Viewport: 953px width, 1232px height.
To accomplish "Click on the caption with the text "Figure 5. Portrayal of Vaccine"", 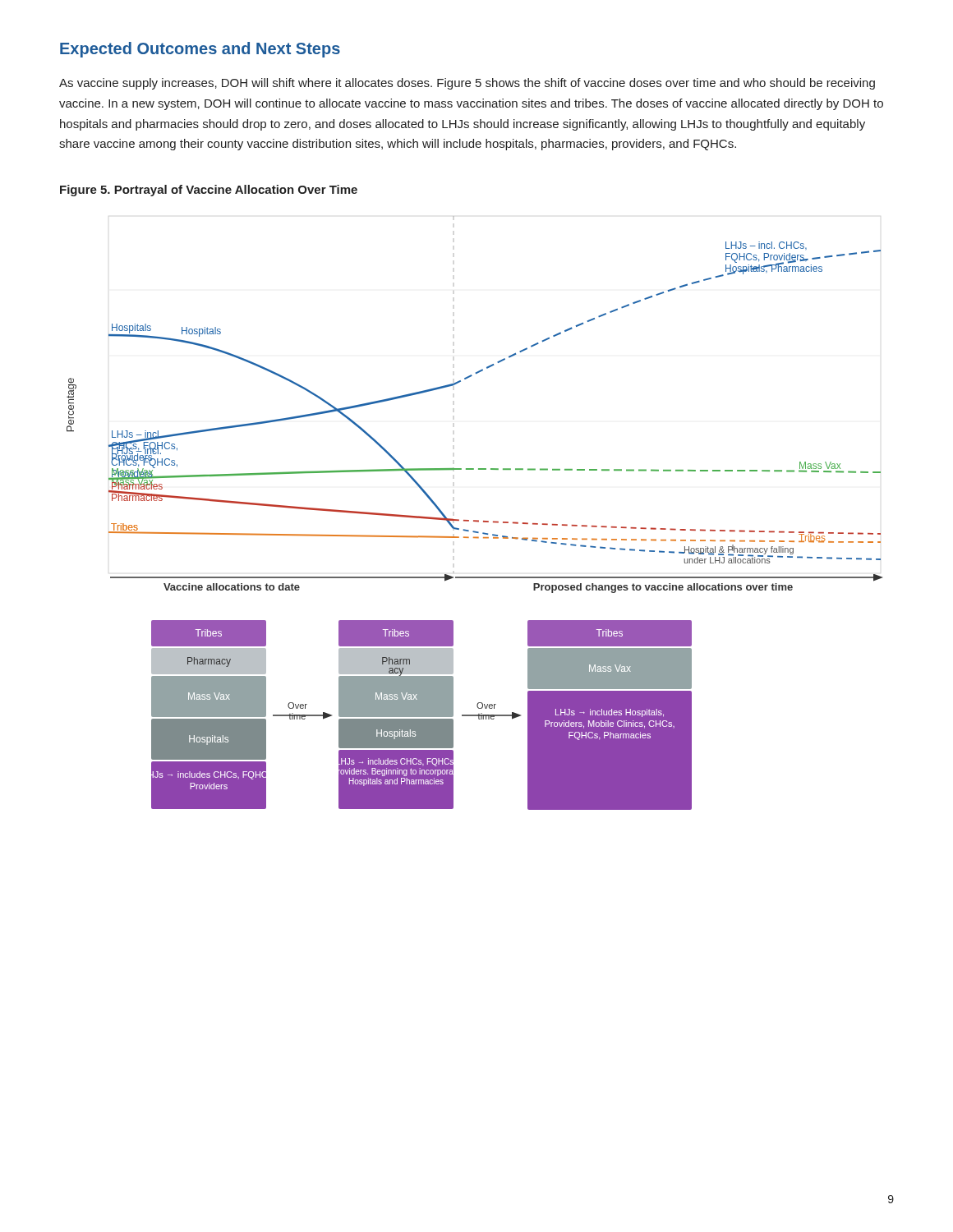I will (x=208, y=189).
